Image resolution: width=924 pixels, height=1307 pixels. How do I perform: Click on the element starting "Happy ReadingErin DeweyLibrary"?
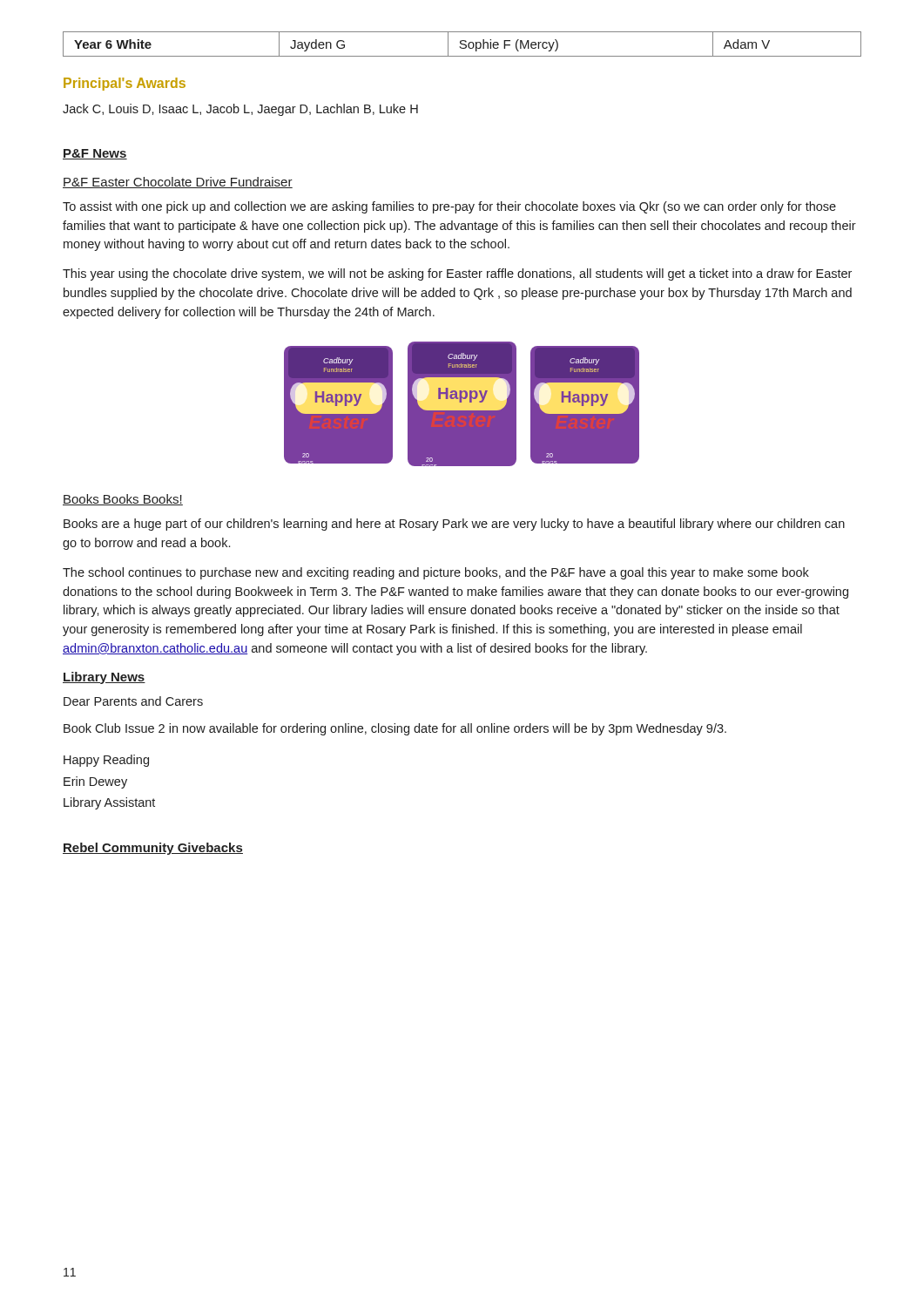click(x=106, y=761)
